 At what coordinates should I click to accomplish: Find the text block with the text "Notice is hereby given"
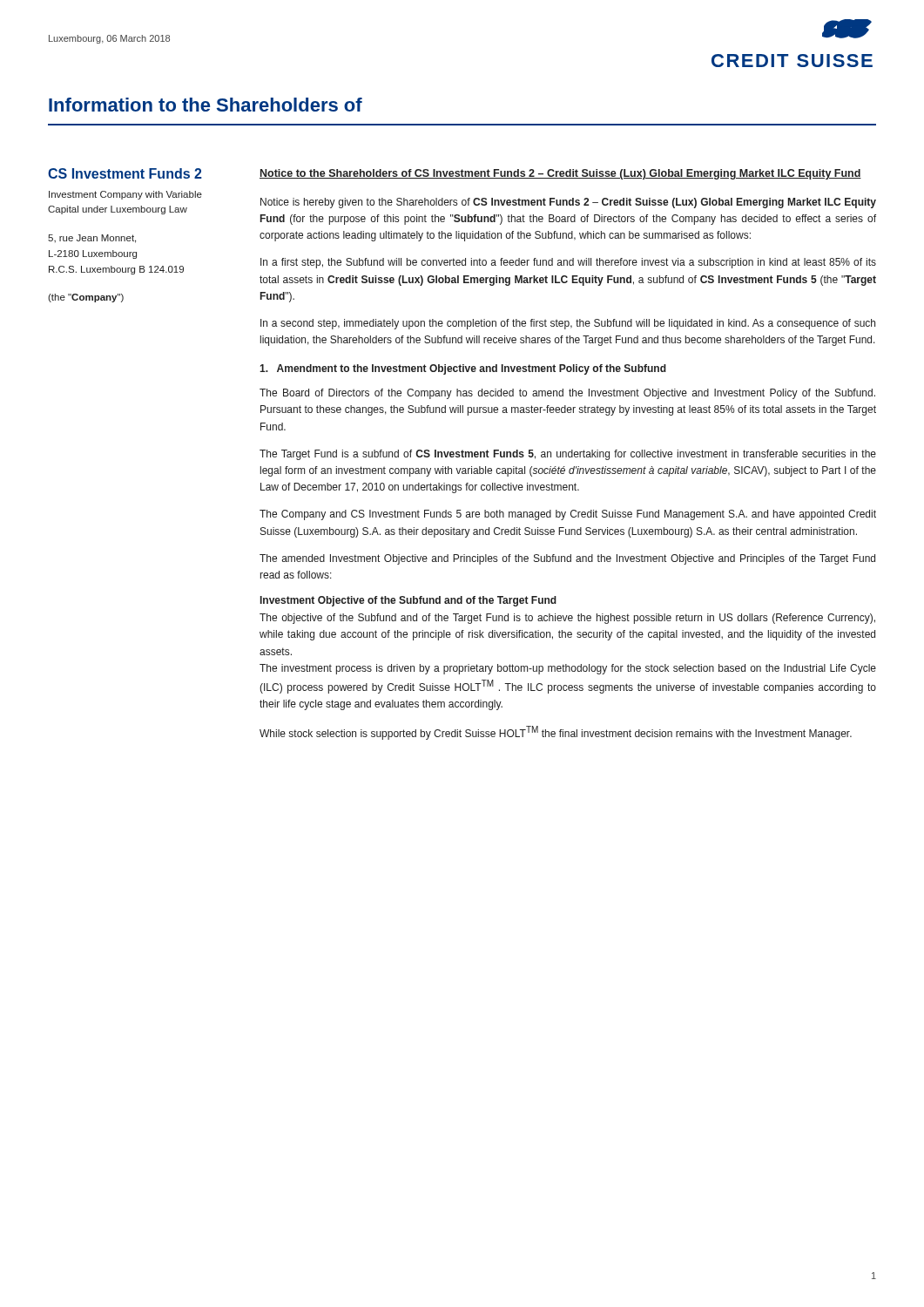point(568,219)
